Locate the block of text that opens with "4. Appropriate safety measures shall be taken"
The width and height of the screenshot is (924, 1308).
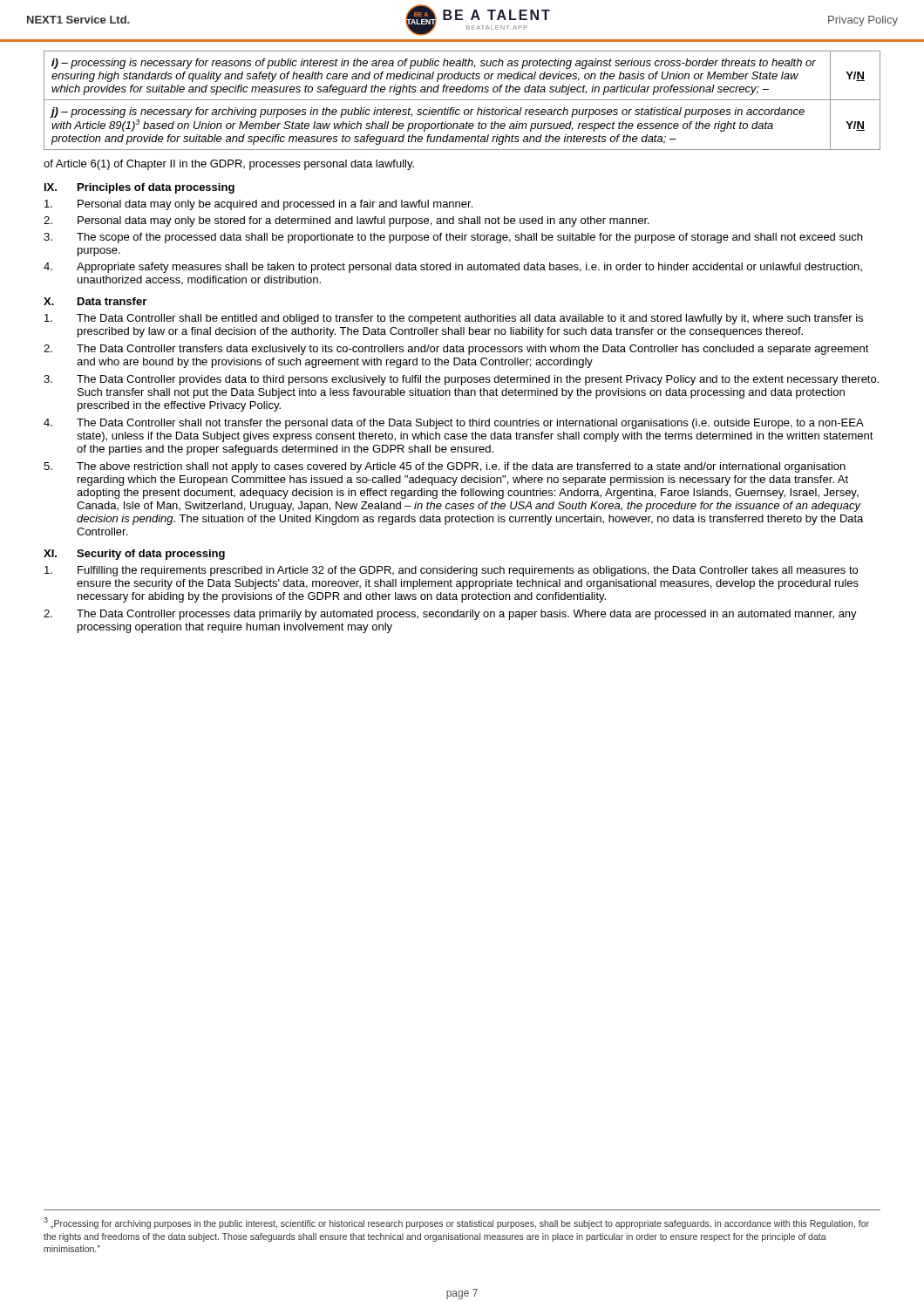click(462, 273)
